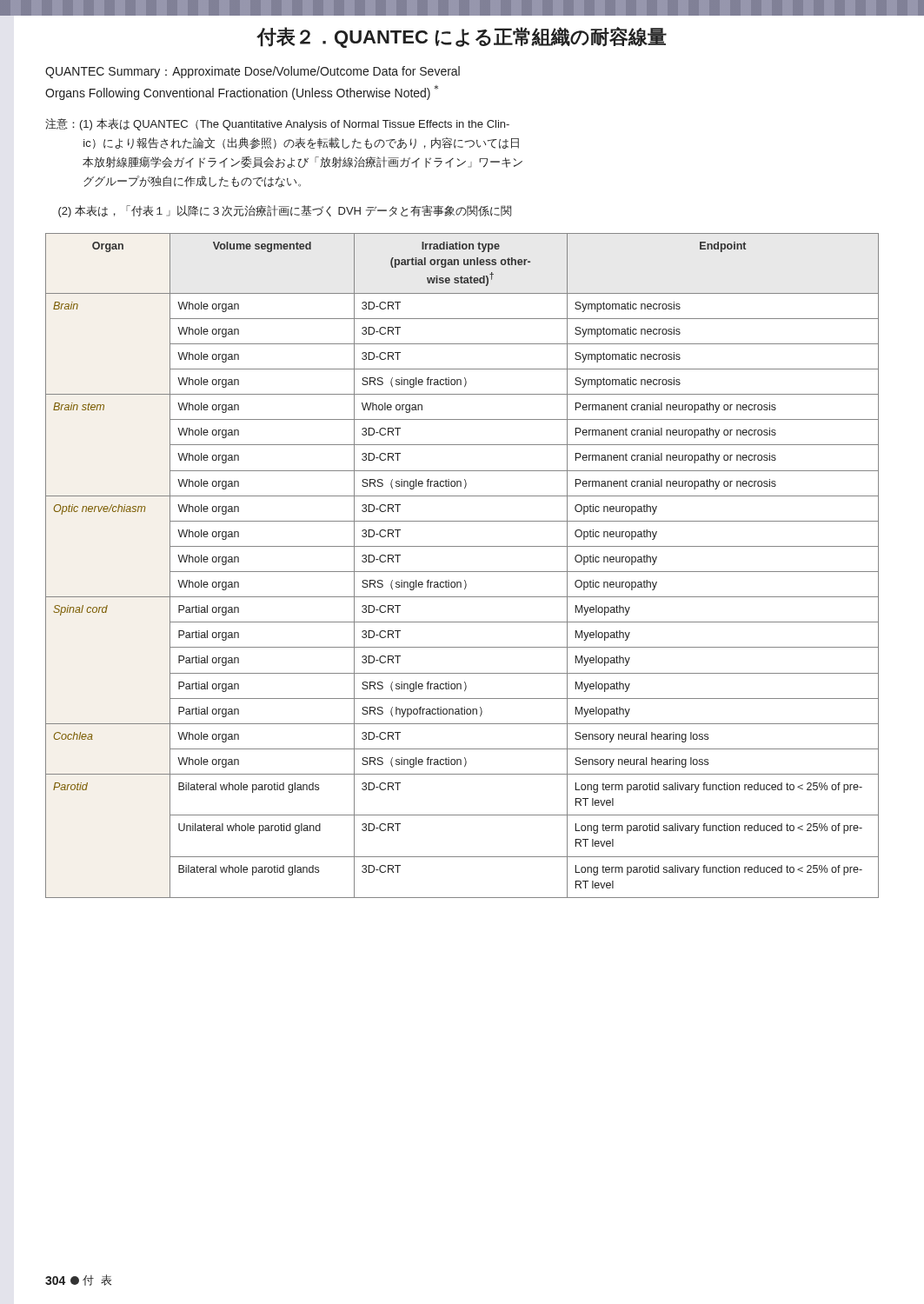The image size is (924, 1304).
Task: Point to "付表２．QUANTEC による正常組織の耐容線量"
Action: coord(462,37)
